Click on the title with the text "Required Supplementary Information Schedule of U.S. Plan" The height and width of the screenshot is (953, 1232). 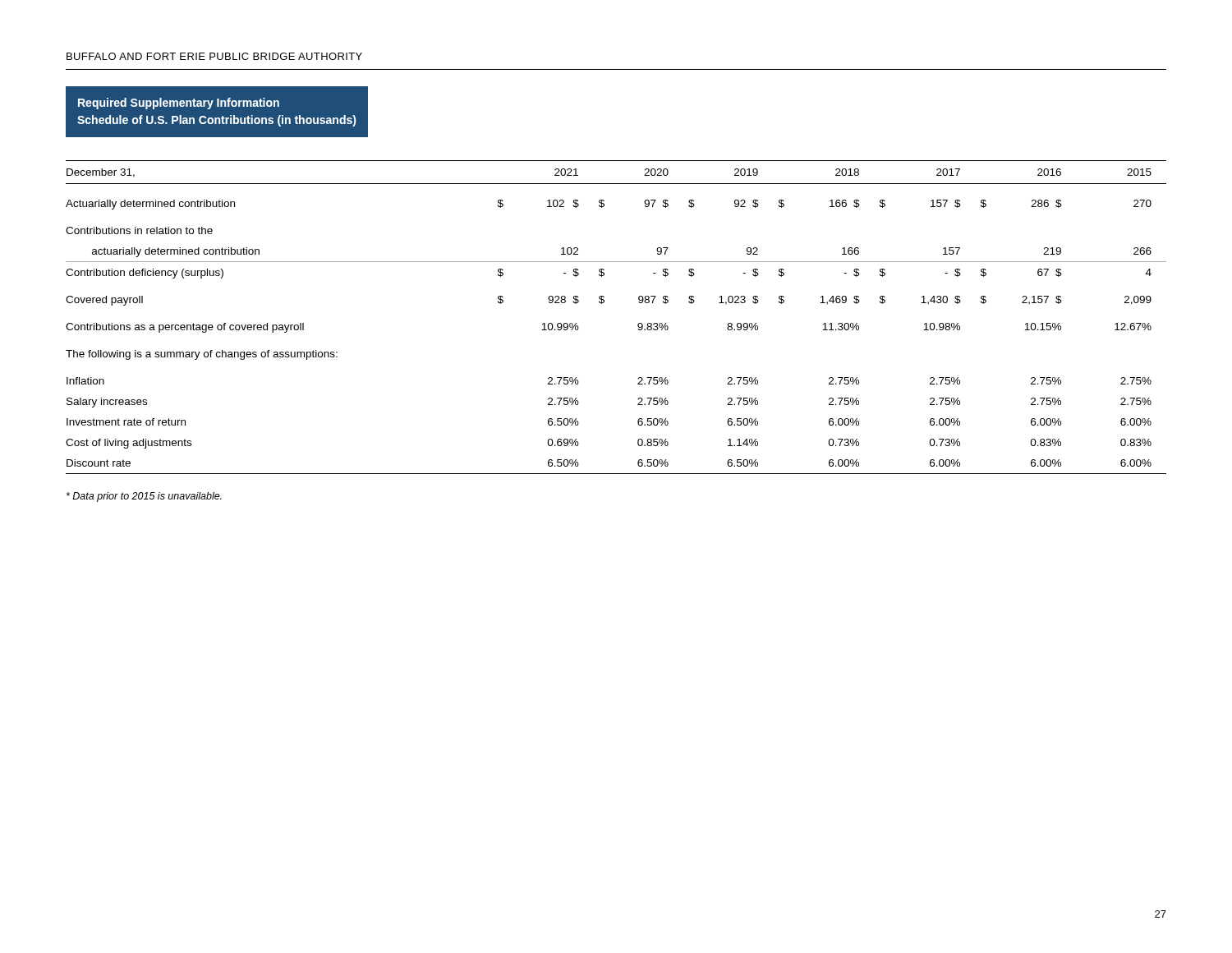pos(217,112)
